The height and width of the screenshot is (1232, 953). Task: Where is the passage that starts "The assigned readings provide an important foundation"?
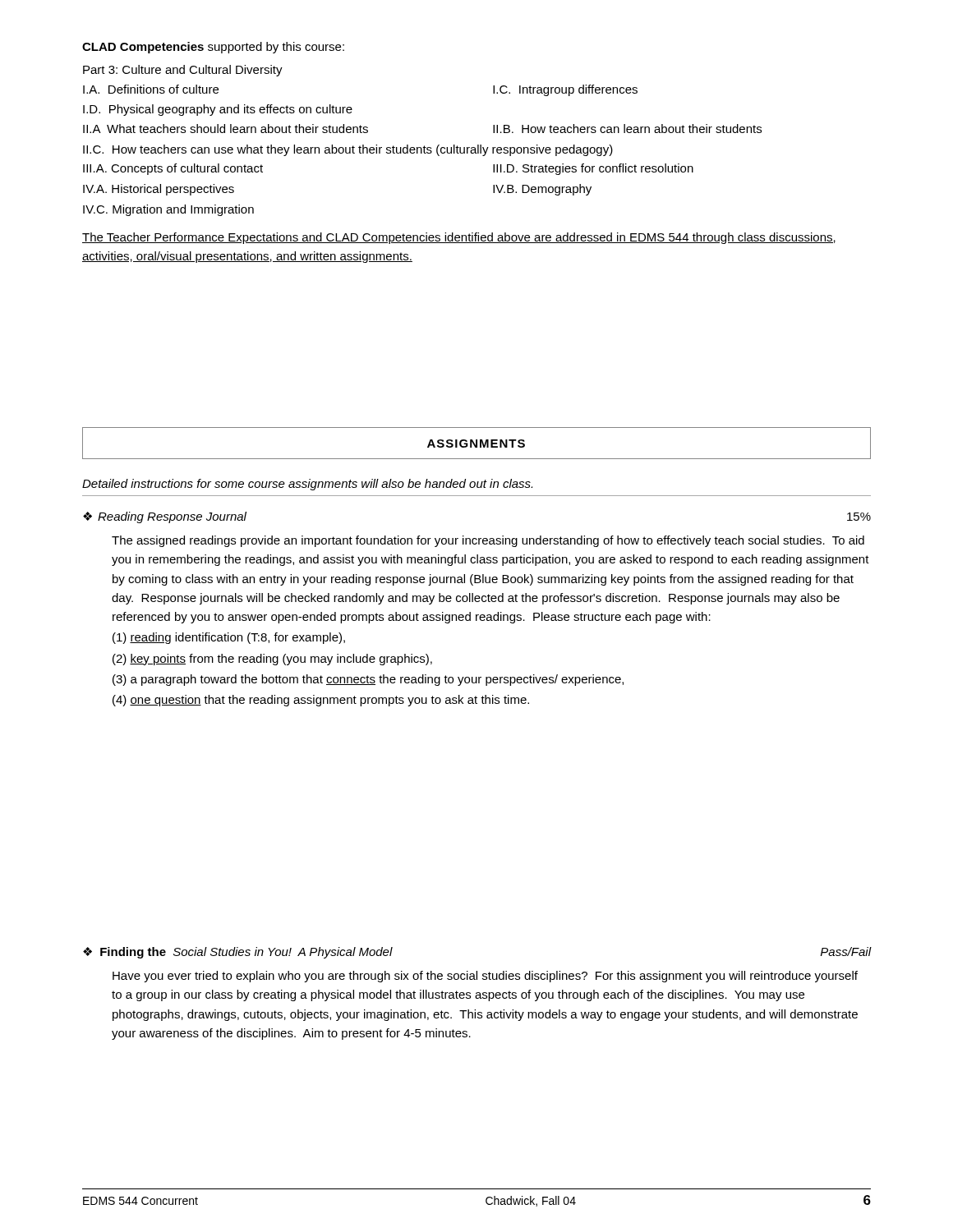(x=490, y=578)
